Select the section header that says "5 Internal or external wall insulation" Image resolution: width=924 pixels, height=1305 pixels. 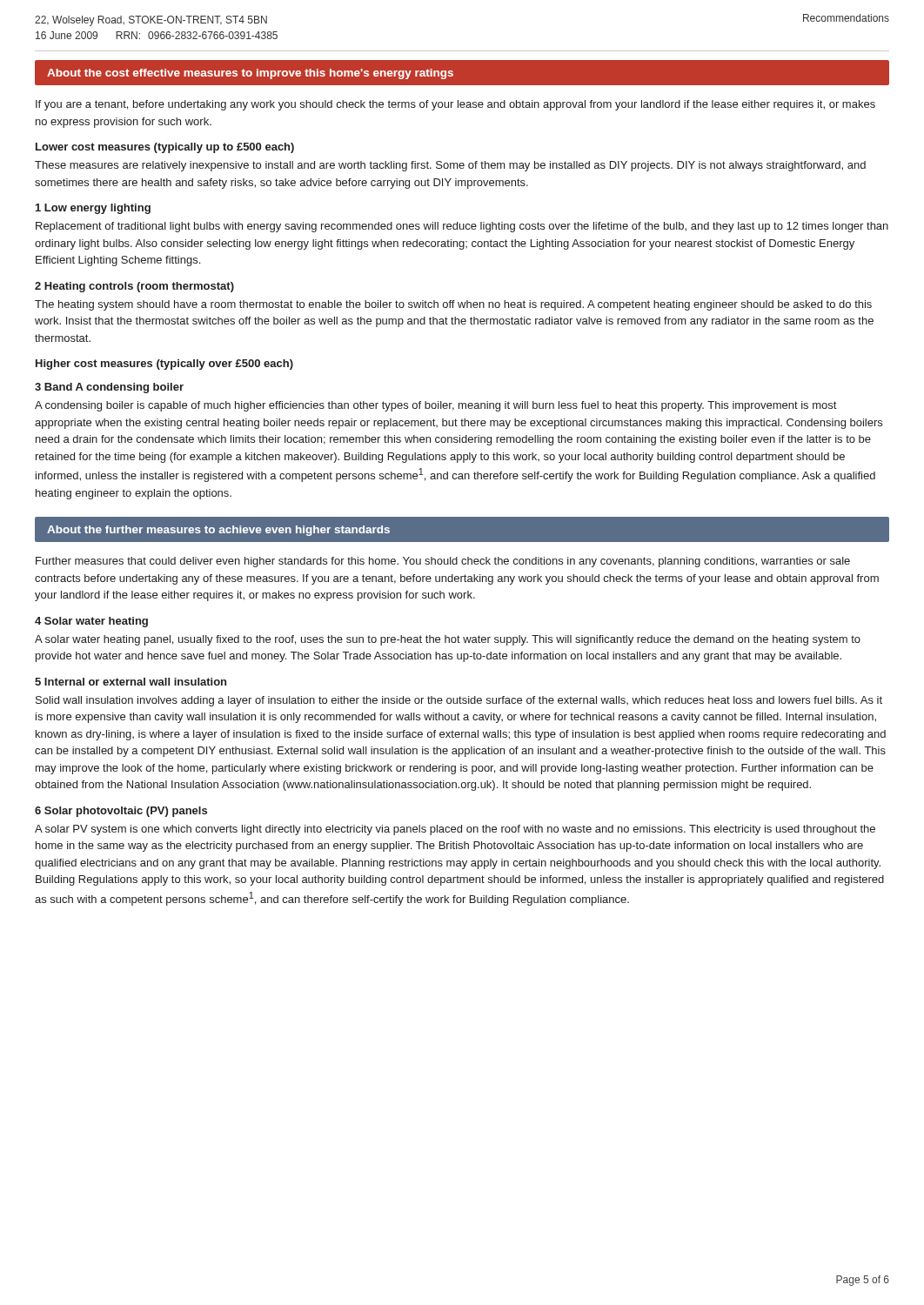[131, 681]
